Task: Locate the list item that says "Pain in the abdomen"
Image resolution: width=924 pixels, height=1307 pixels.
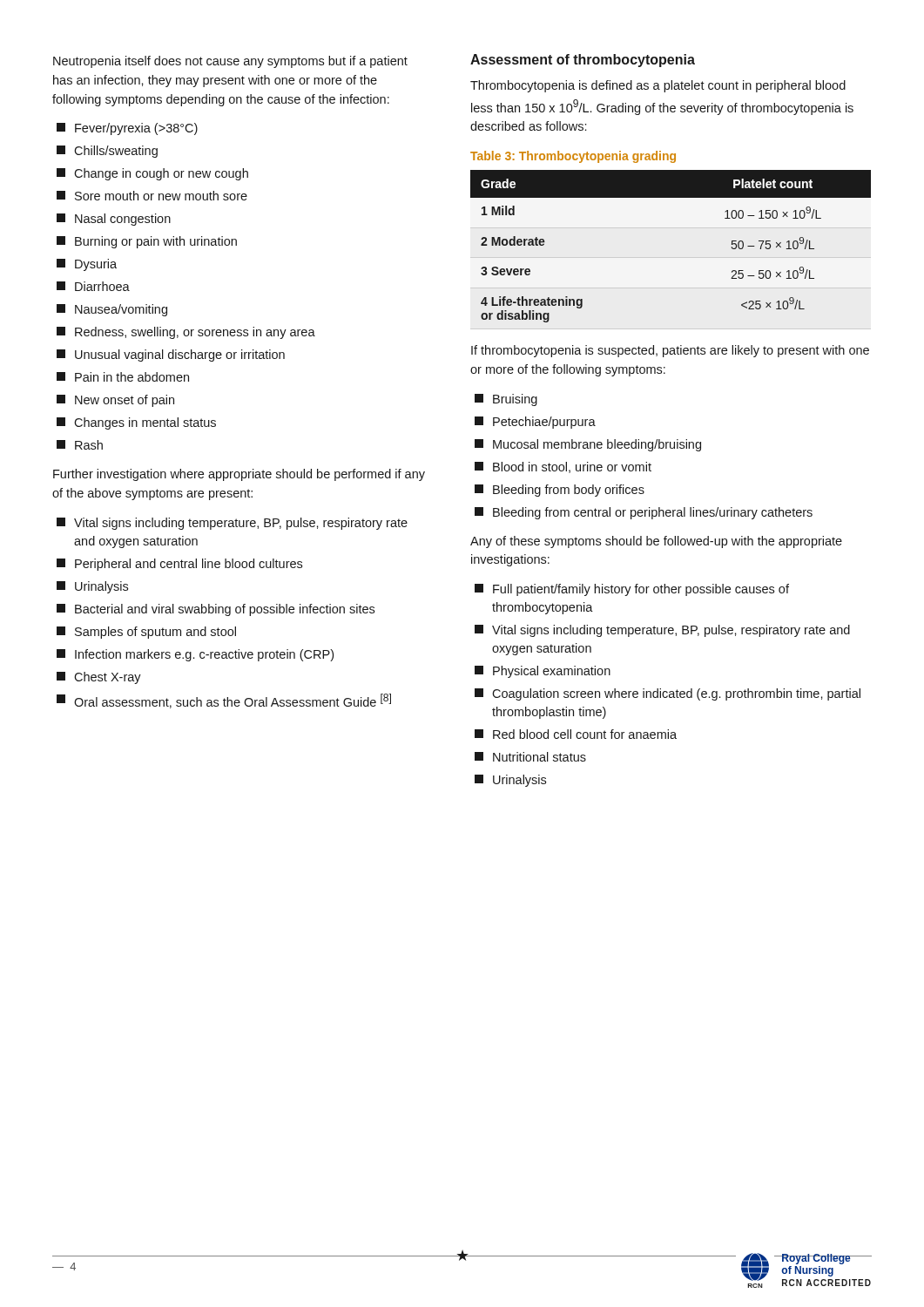Action: coord(123,377)
